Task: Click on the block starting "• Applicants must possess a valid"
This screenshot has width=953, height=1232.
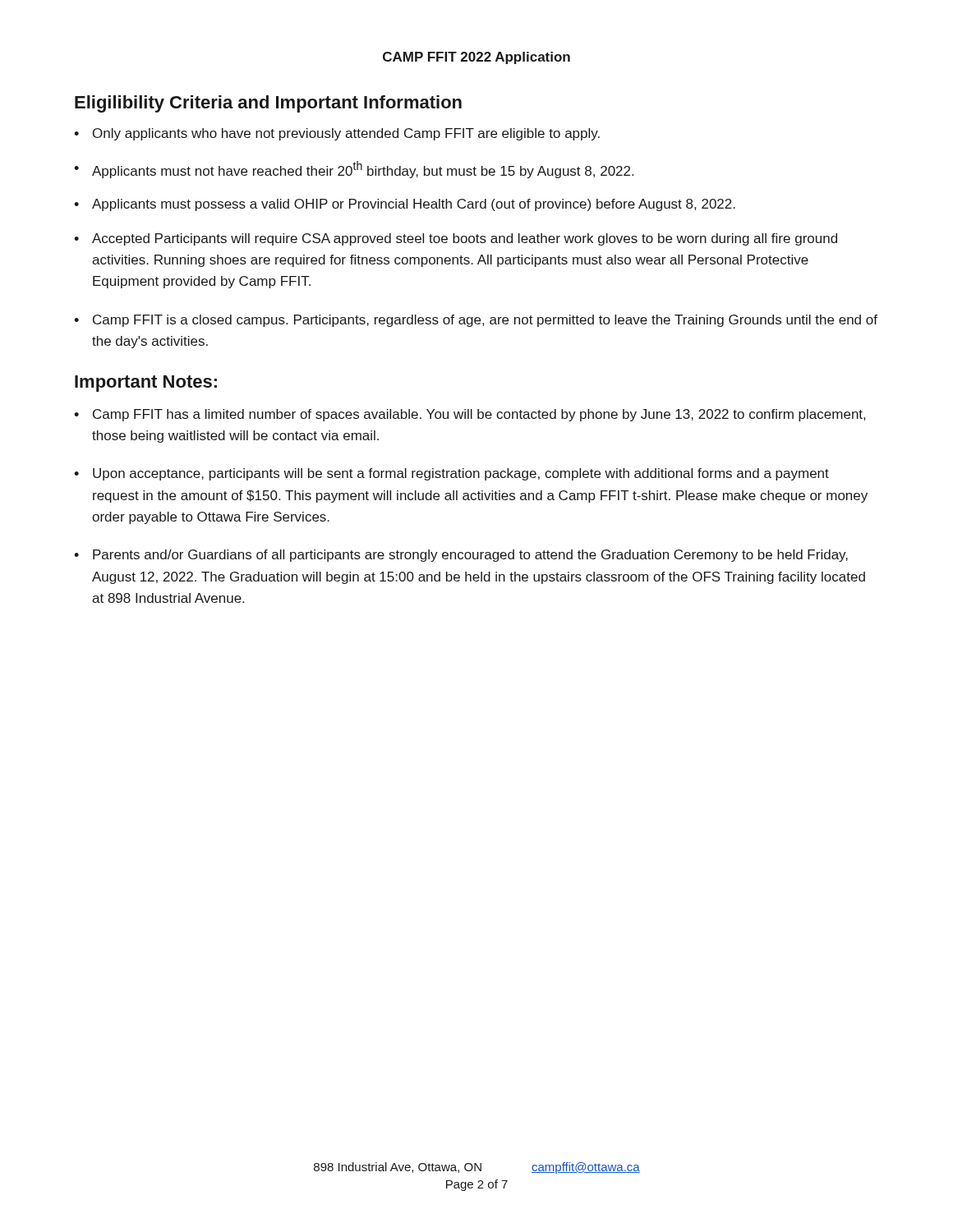Action: (x=476, y=205)
